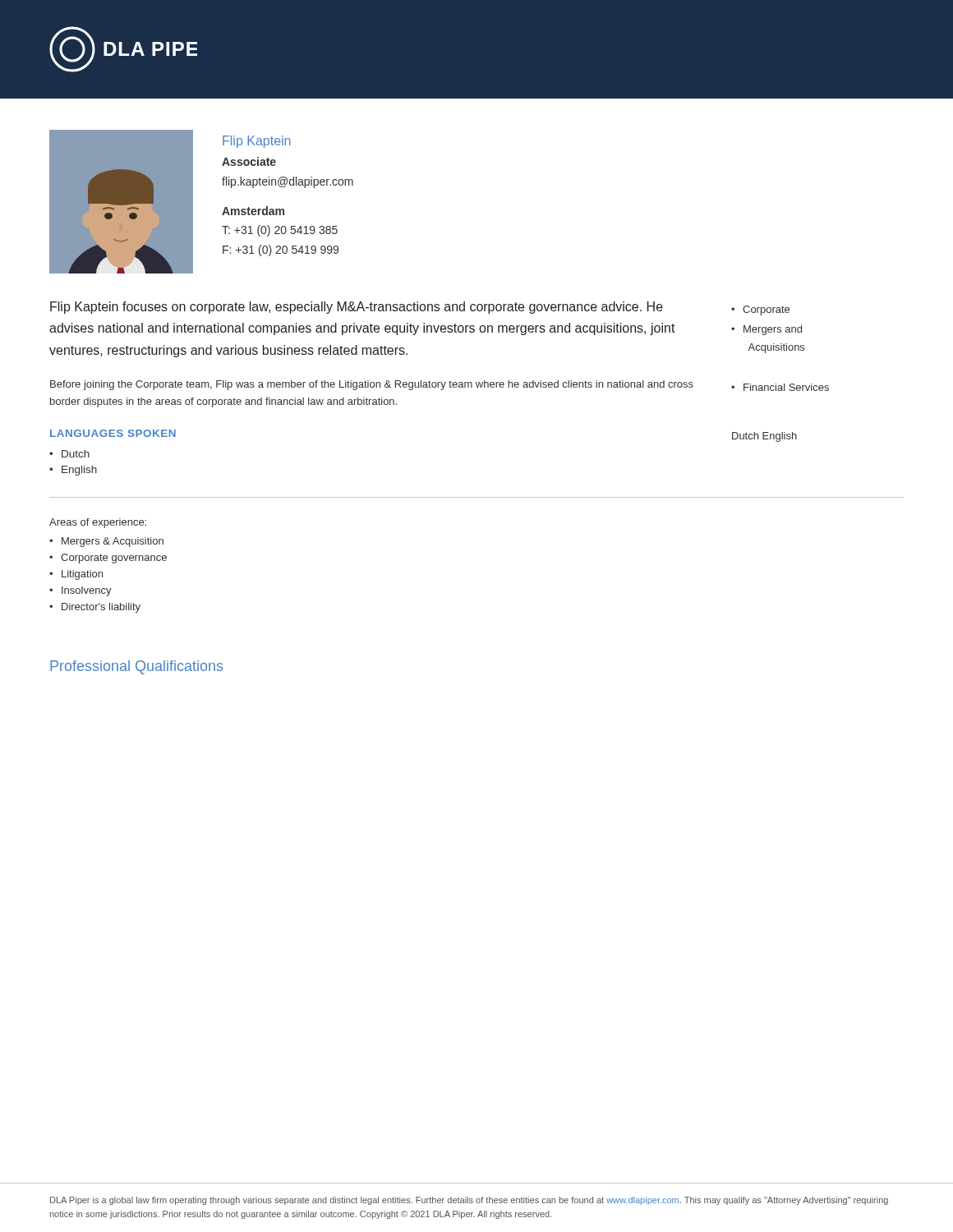
Task: Where is the passage that starts "Flip Kaptein focuses"?
Action: [x=362, y=328]
